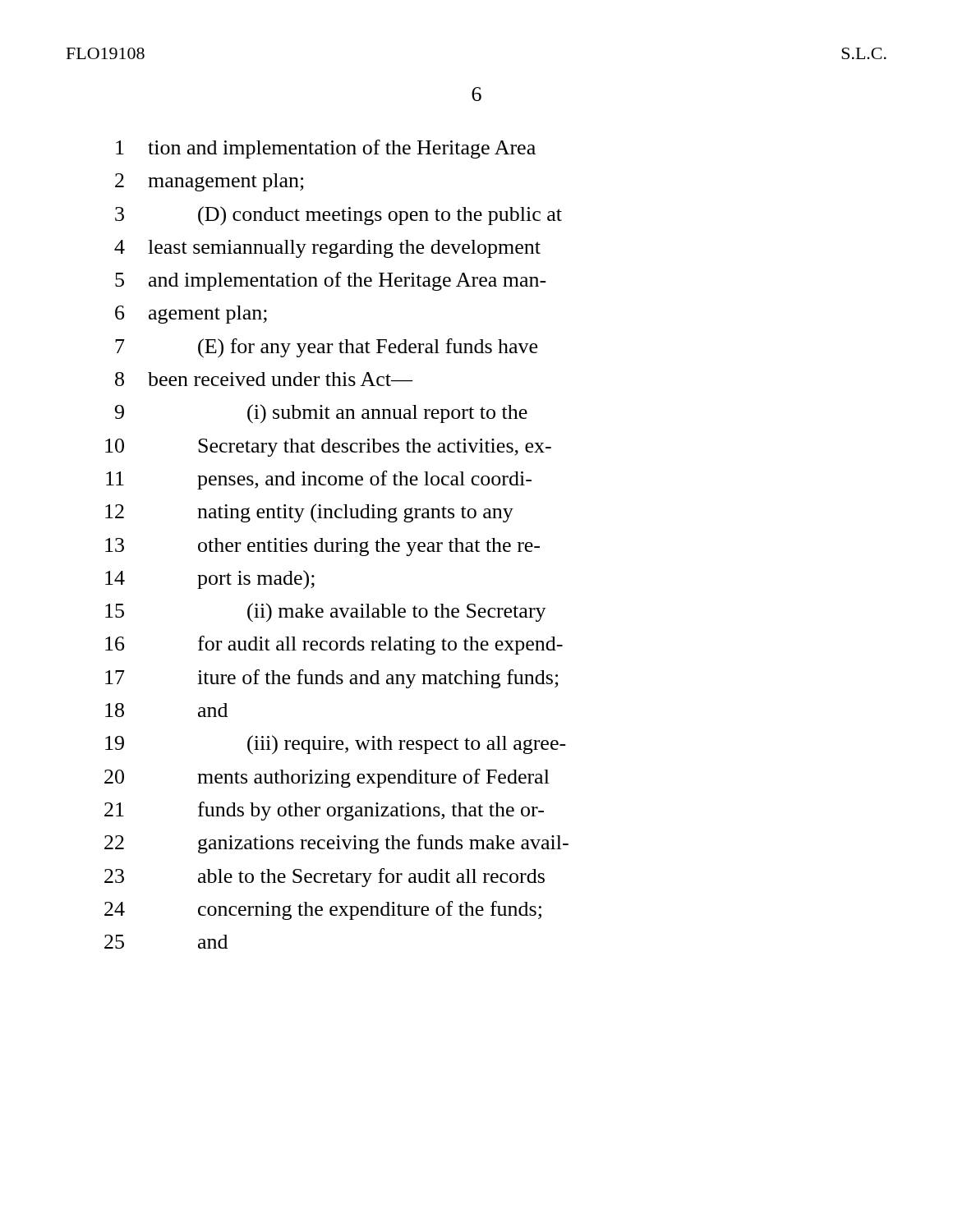This screenshot has width=953, height=1232.
Task: Select the passage starting "16 for audit all records"
Action: point(476,644)
